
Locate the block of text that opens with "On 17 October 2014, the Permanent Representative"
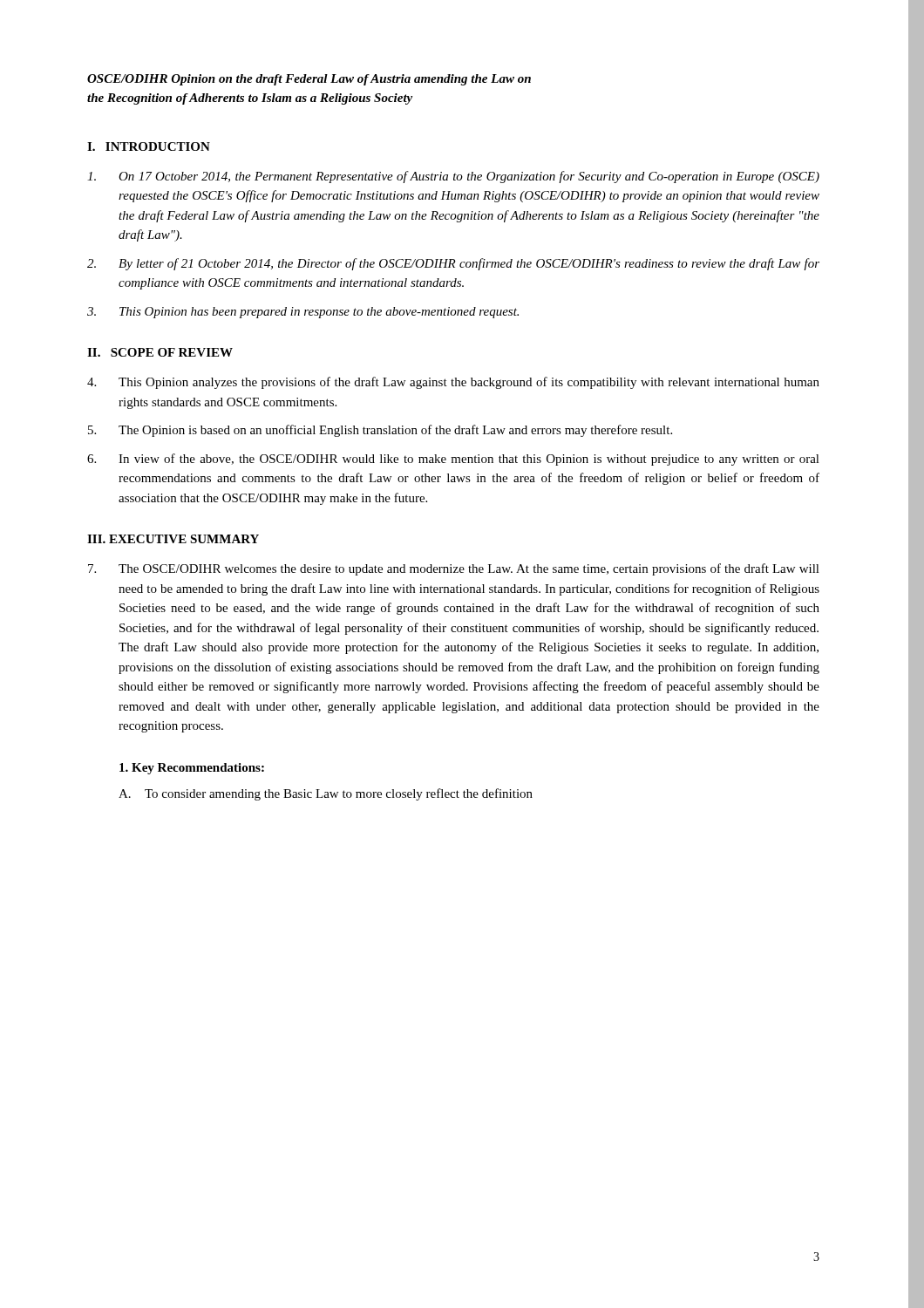[x=453, y=205]
